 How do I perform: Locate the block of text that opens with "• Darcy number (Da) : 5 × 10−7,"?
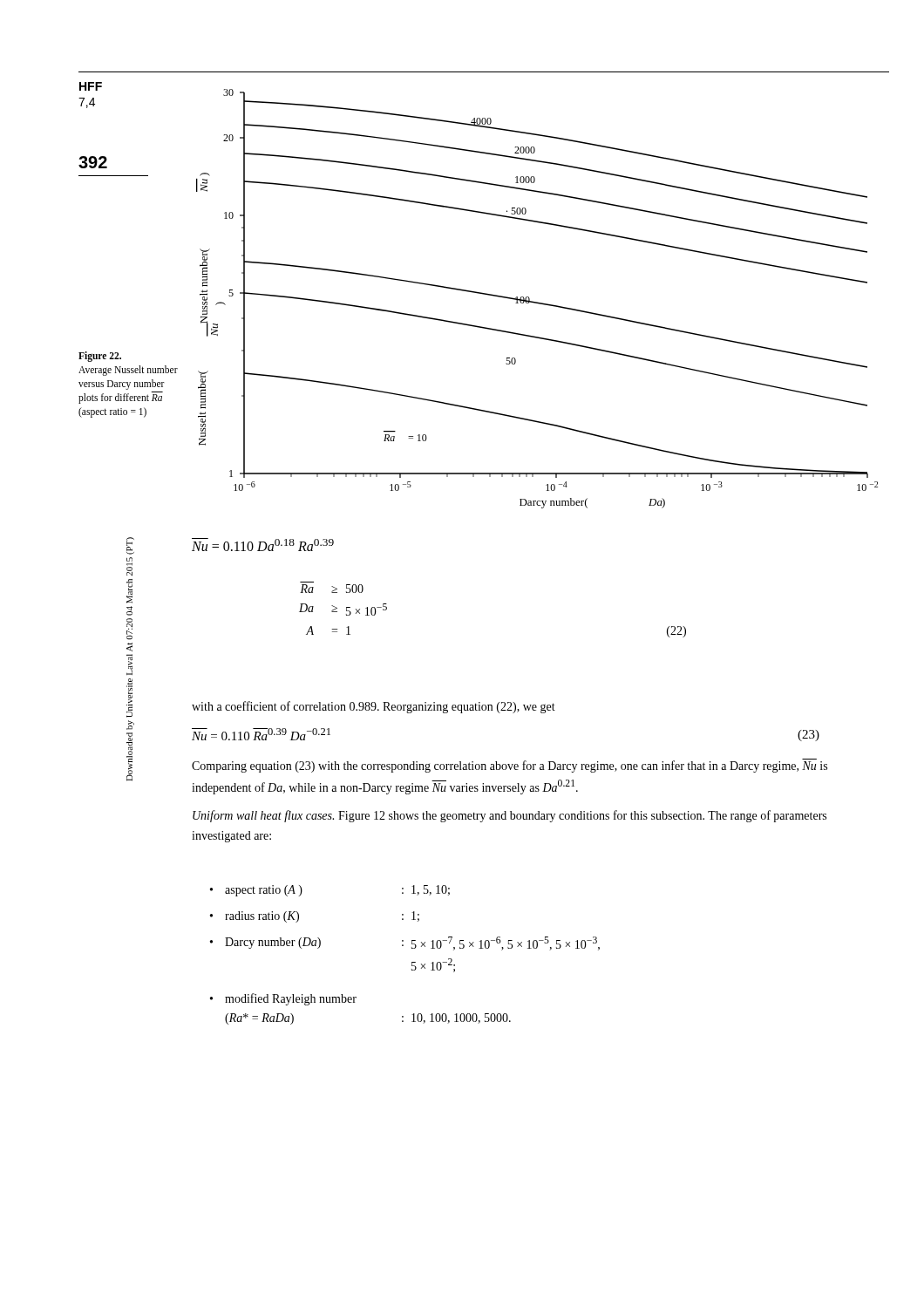tap(405, 955)
